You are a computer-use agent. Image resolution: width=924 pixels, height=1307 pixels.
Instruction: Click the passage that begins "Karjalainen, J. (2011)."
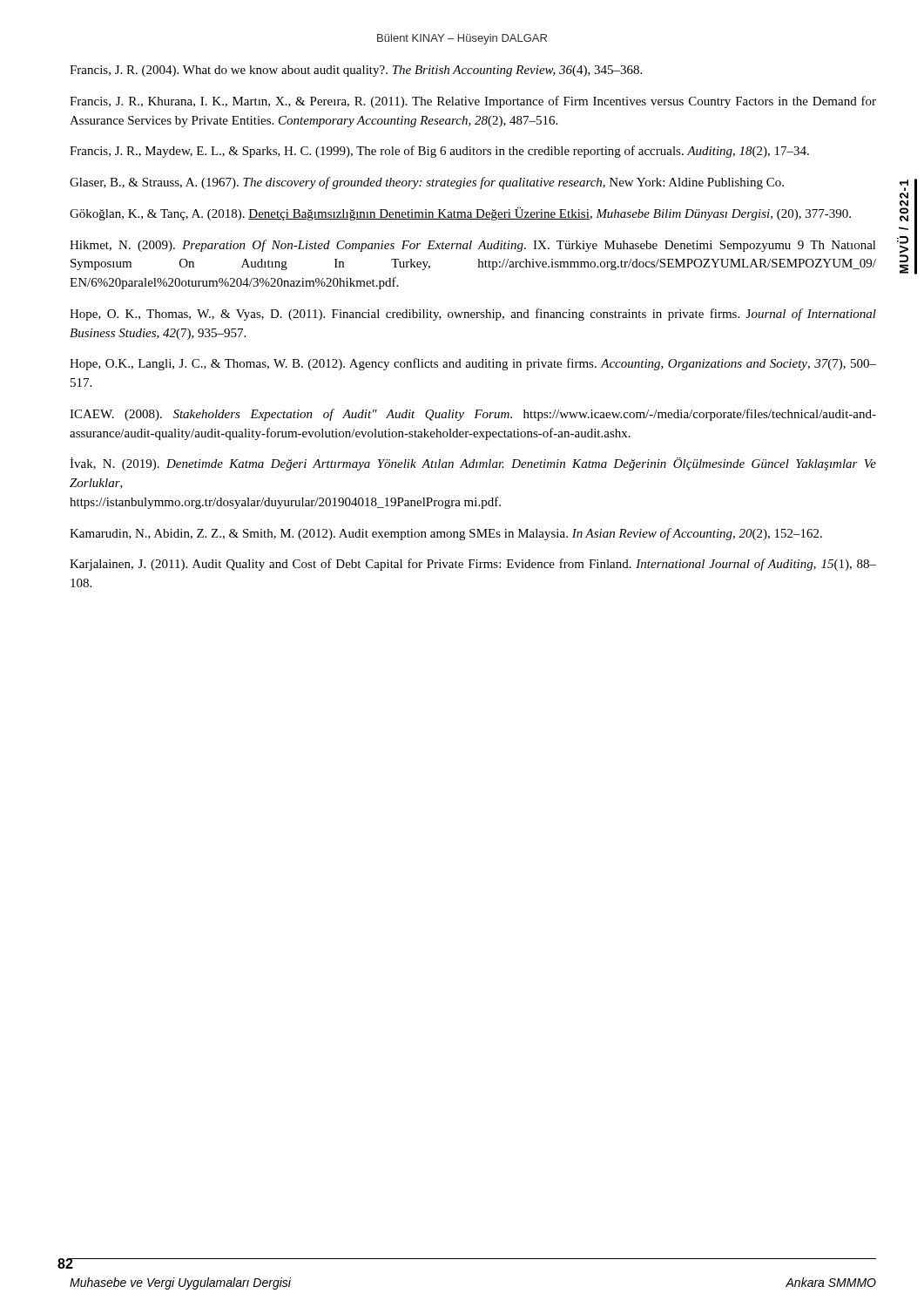[x=473, y=573]
